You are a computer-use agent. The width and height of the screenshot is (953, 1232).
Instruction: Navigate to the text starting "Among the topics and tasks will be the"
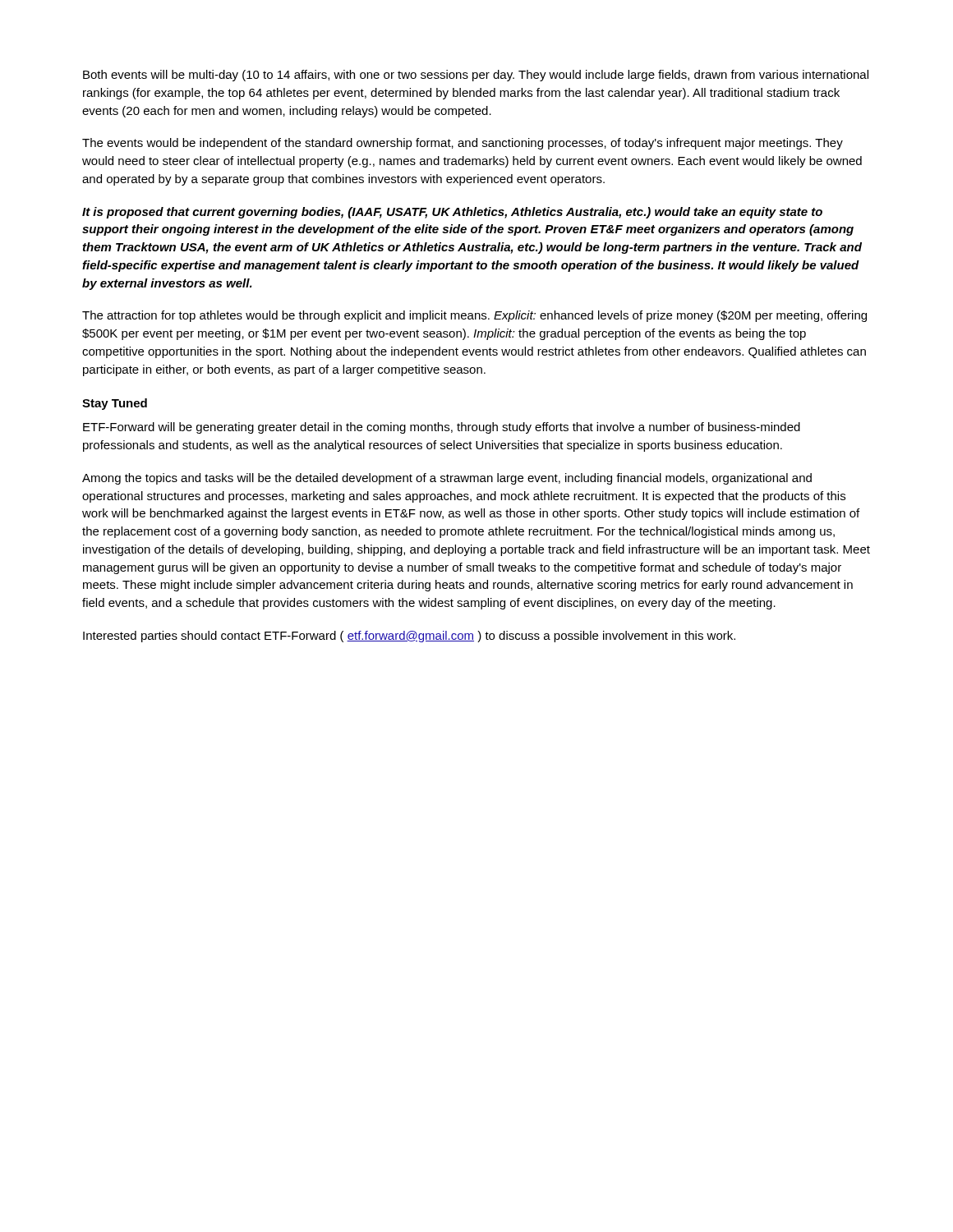476,540
